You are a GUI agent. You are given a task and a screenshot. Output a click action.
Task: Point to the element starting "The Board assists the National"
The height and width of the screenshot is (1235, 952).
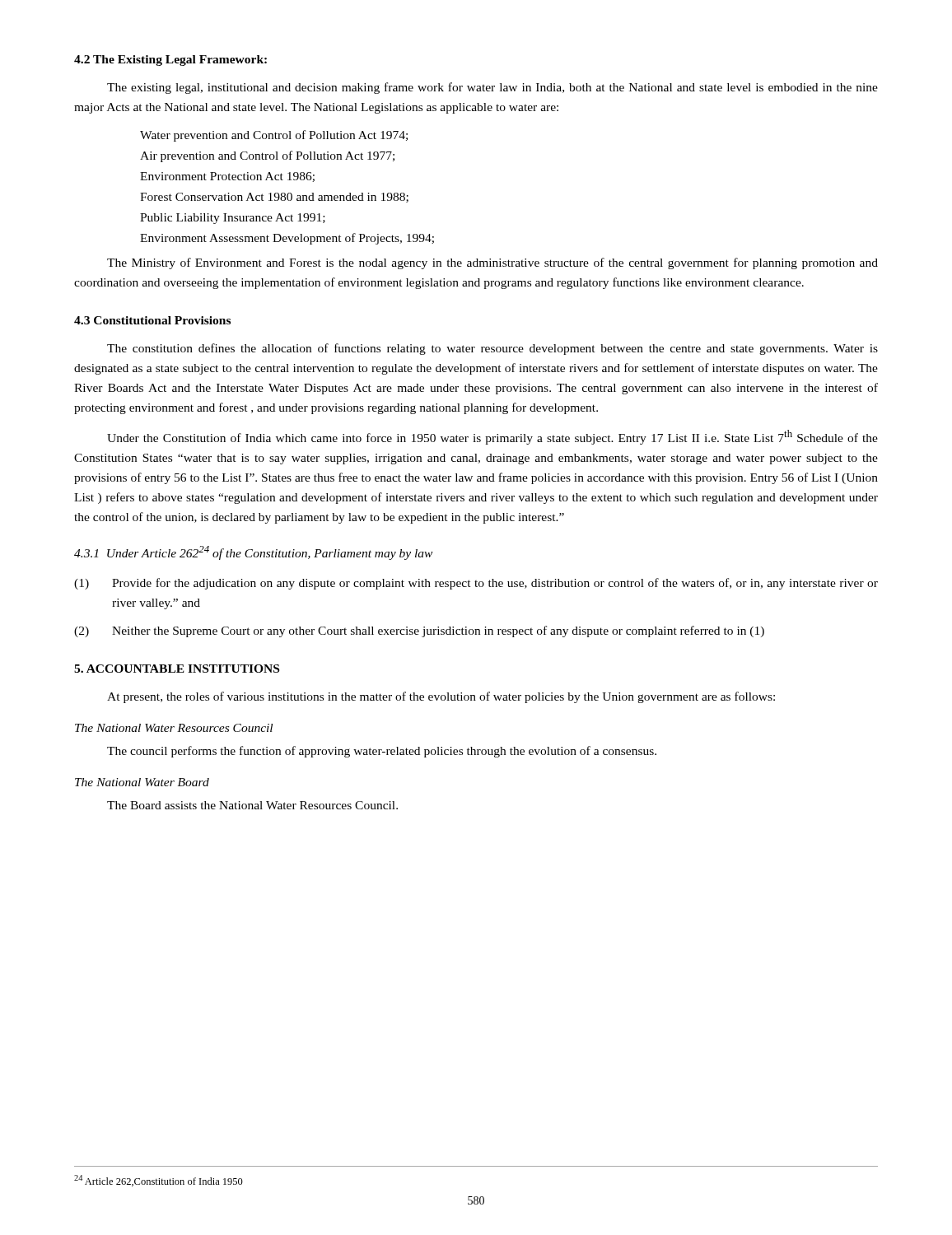coord(253,805)
